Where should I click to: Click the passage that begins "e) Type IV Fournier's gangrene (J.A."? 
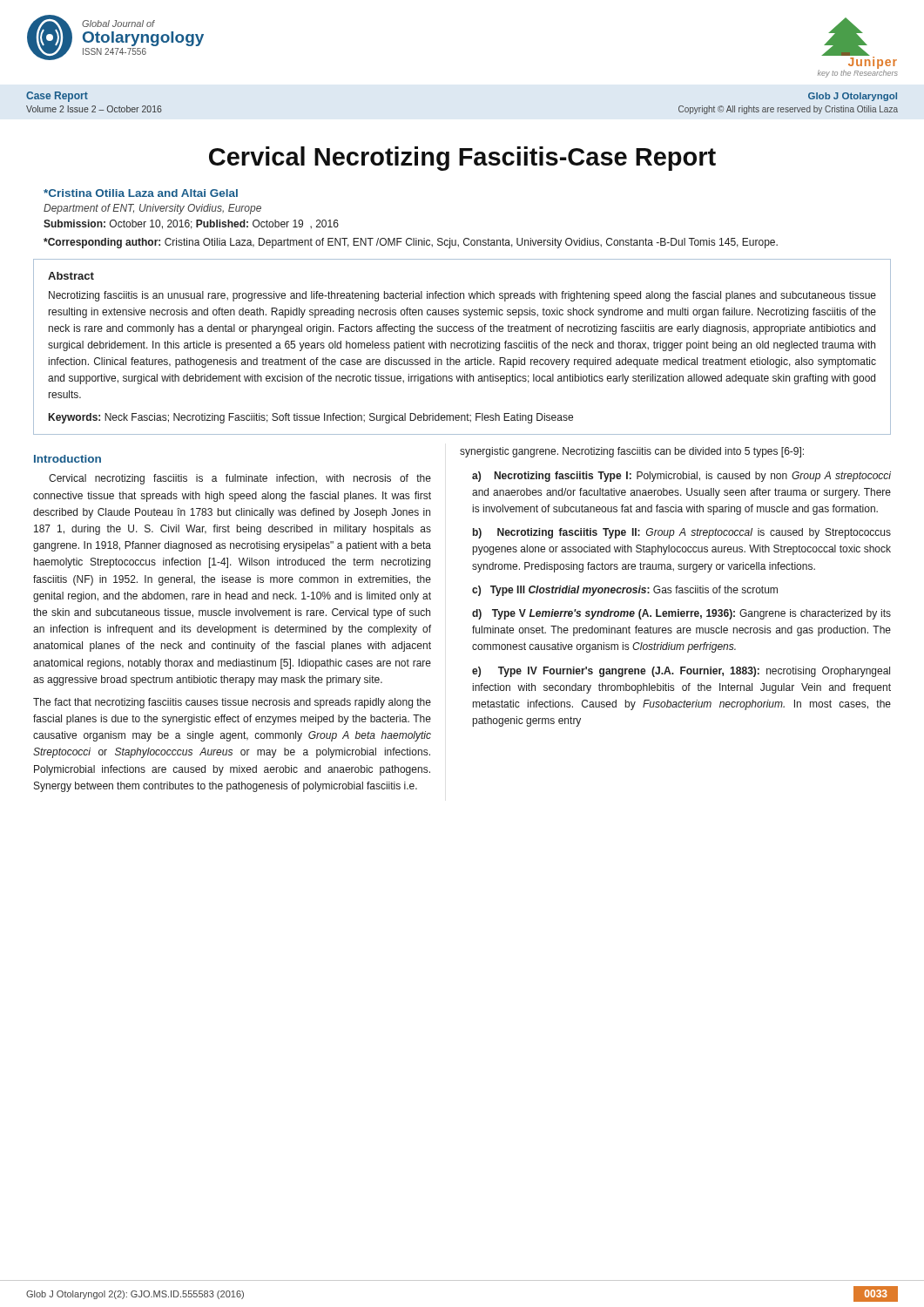[x=681, y=696]
